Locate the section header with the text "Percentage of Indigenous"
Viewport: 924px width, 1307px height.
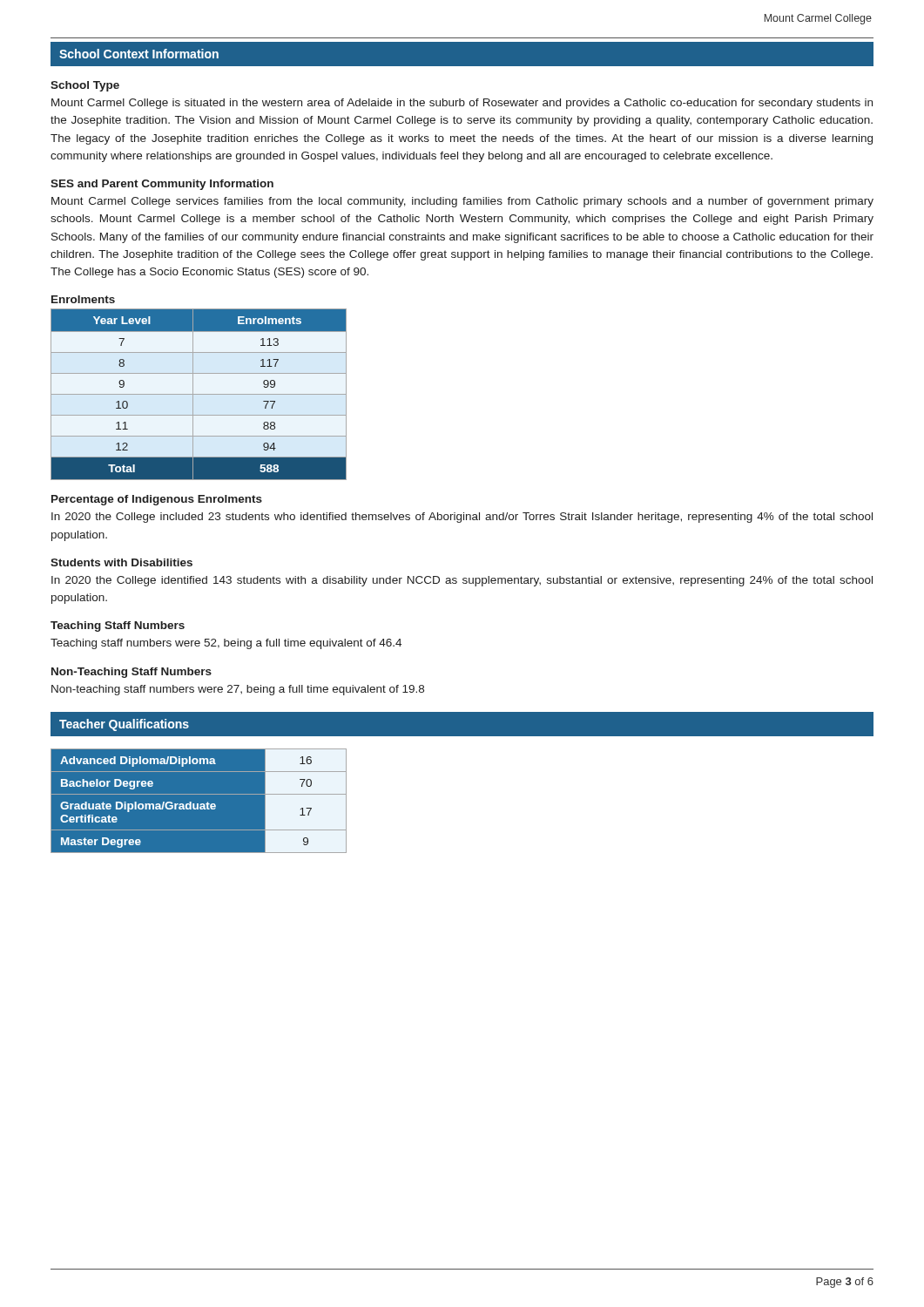(157, 500)
